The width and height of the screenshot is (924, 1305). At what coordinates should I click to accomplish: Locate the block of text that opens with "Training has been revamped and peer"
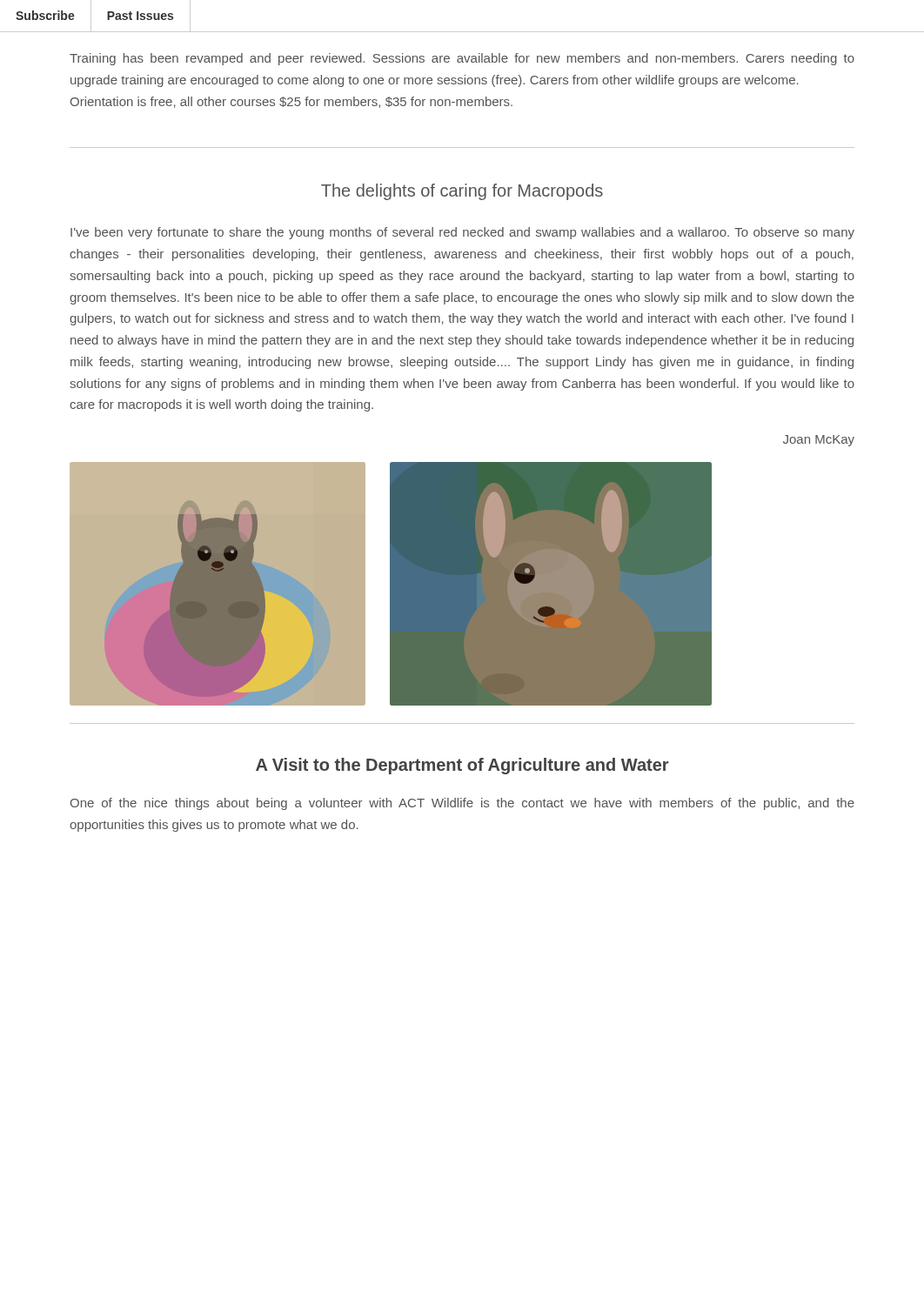tap(462, 79)
